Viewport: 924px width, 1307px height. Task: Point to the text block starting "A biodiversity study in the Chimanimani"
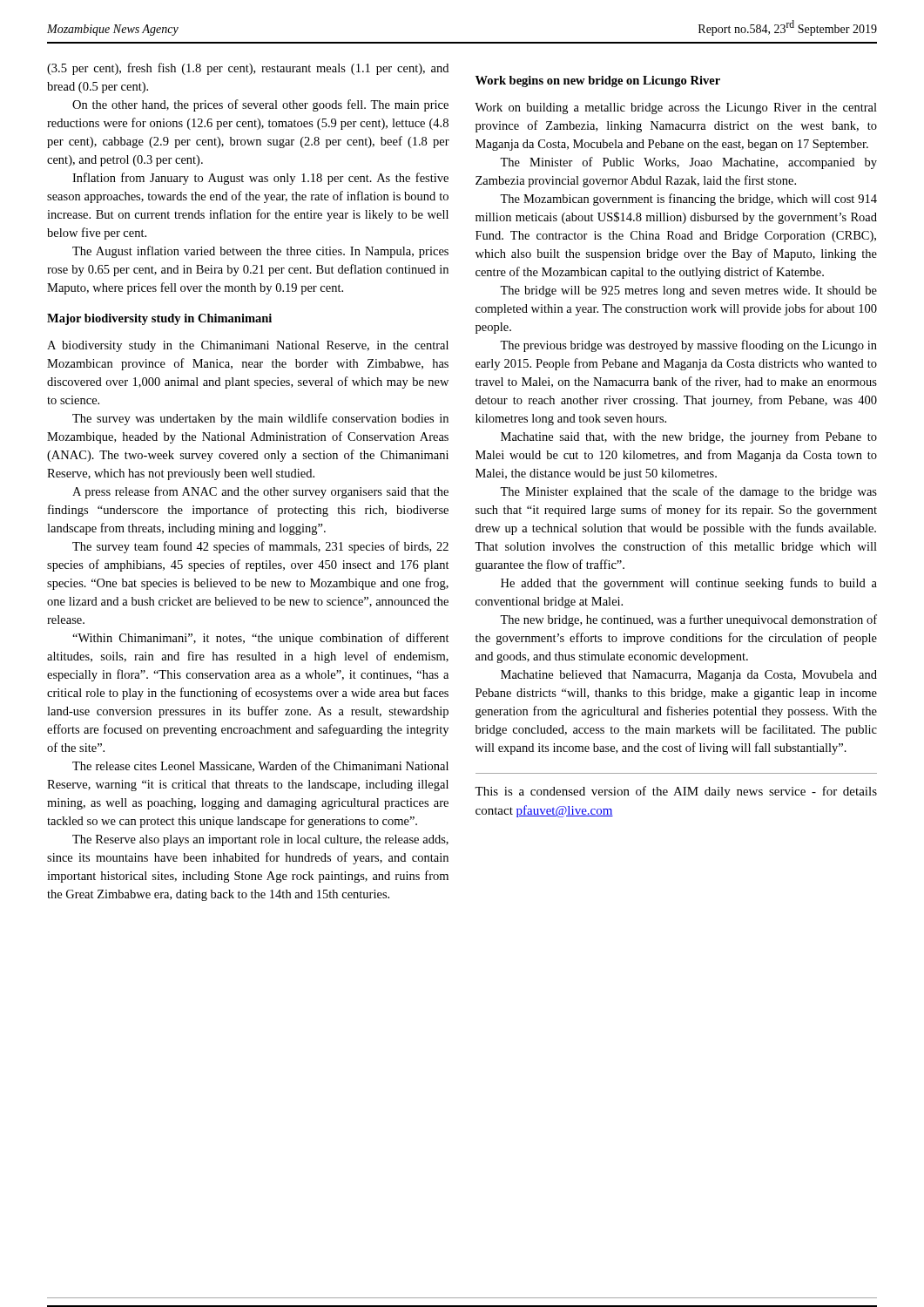tap(248, 346)
